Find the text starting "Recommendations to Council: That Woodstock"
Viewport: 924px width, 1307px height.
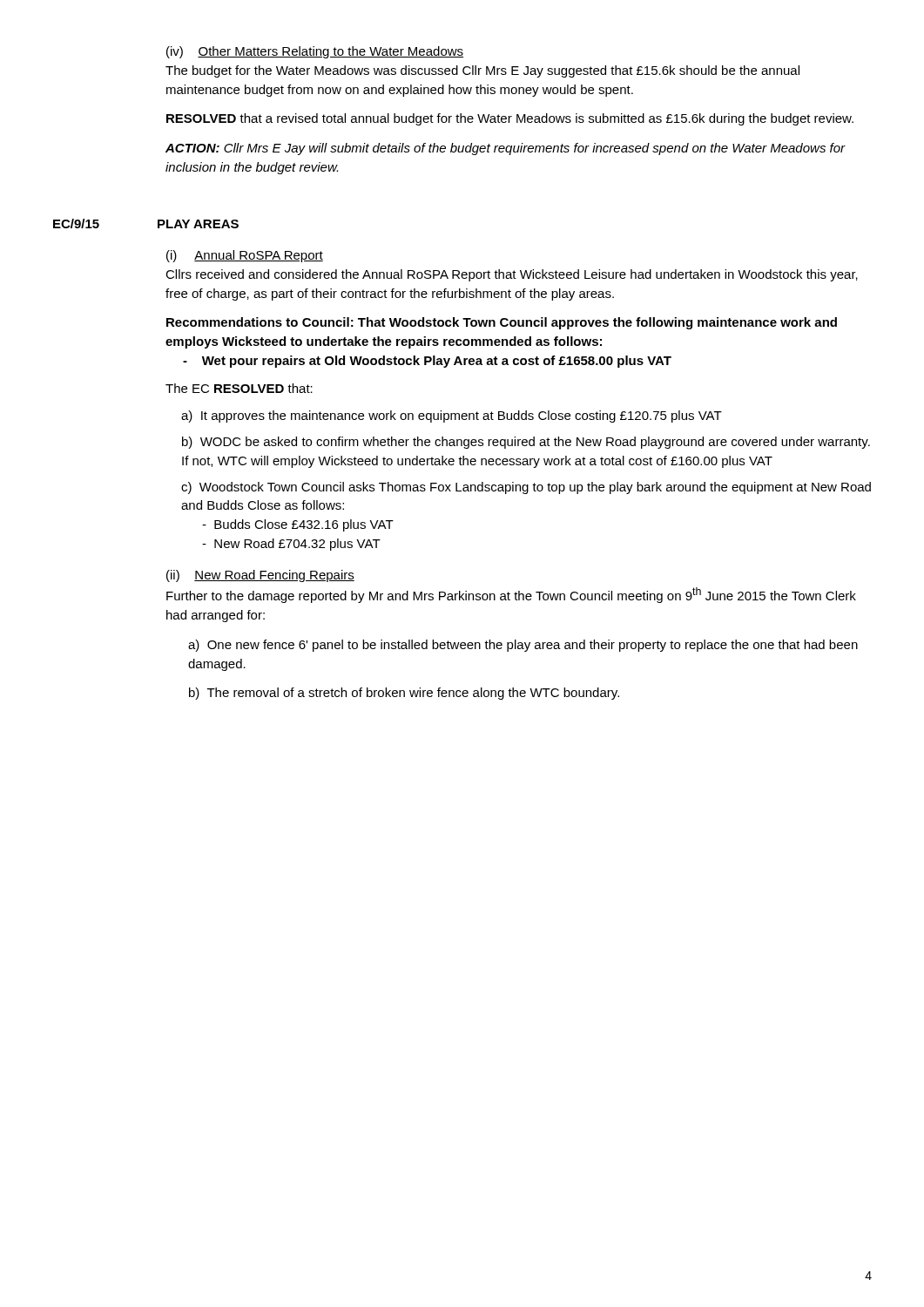point(502,342)
